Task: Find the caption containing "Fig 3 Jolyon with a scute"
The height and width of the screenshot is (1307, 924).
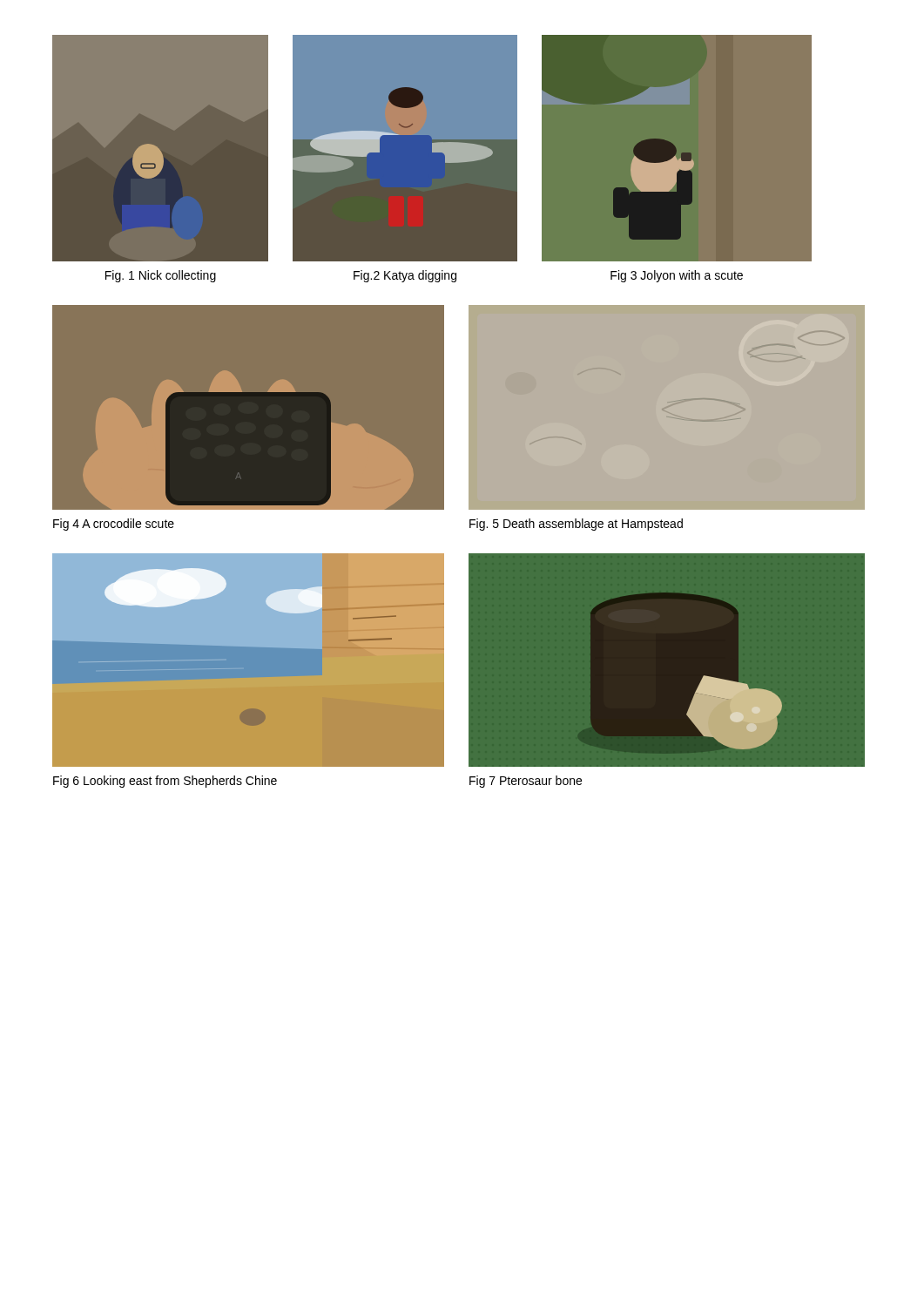Action: tap(677, 275)
